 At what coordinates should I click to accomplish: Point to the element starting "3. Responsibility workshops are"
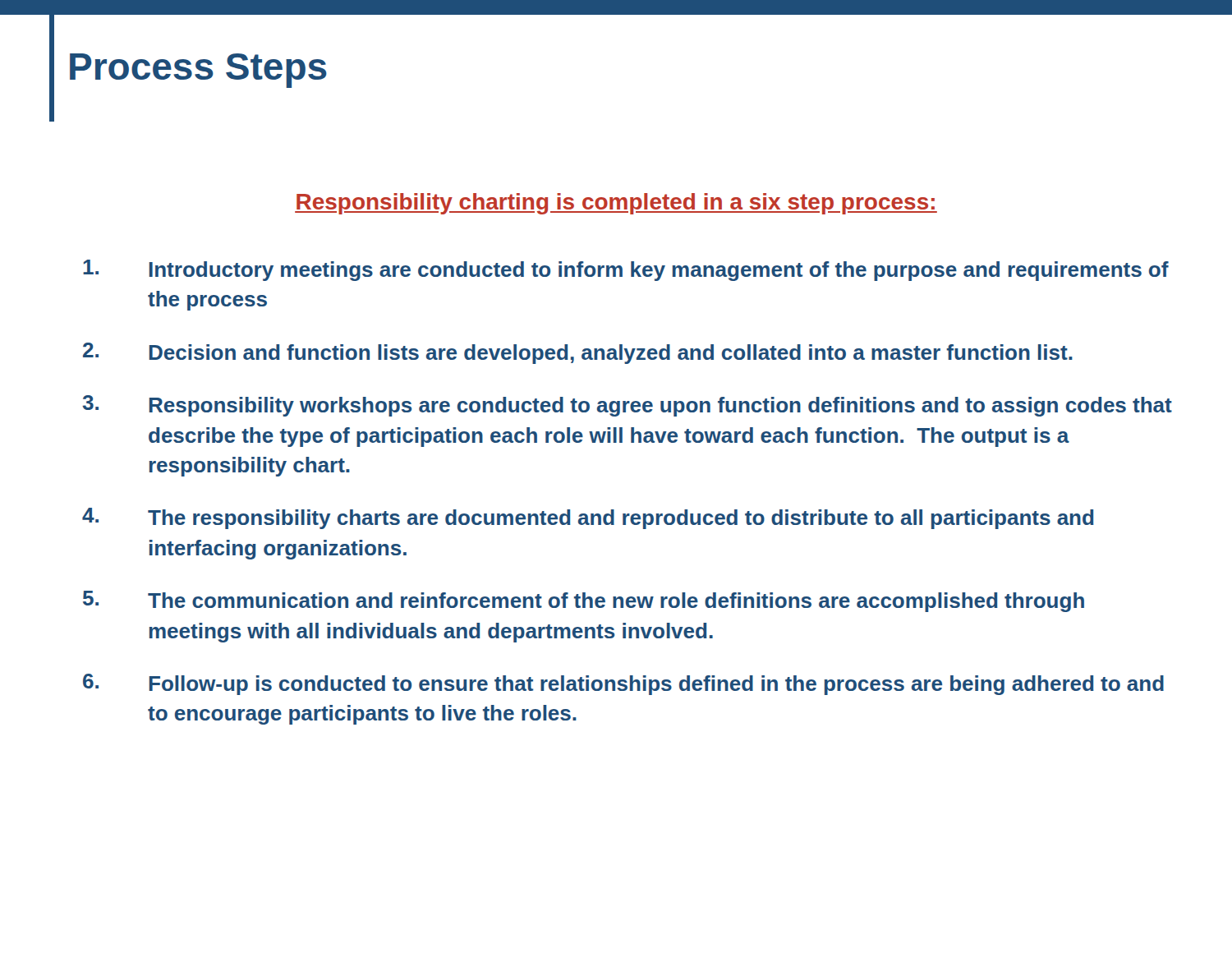(x=616, y=435)
